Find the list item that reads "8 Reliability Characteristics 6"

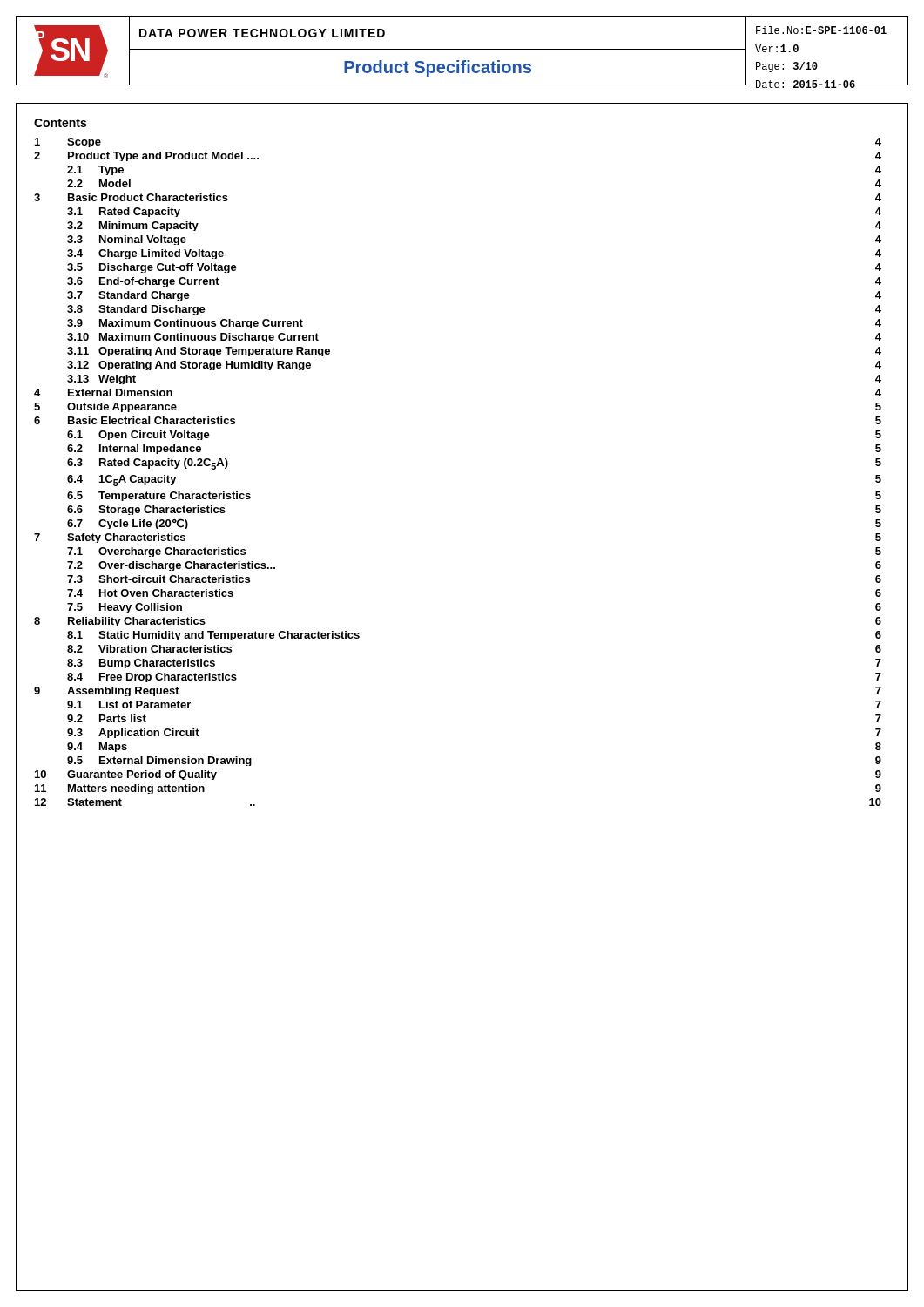(126, 622)
